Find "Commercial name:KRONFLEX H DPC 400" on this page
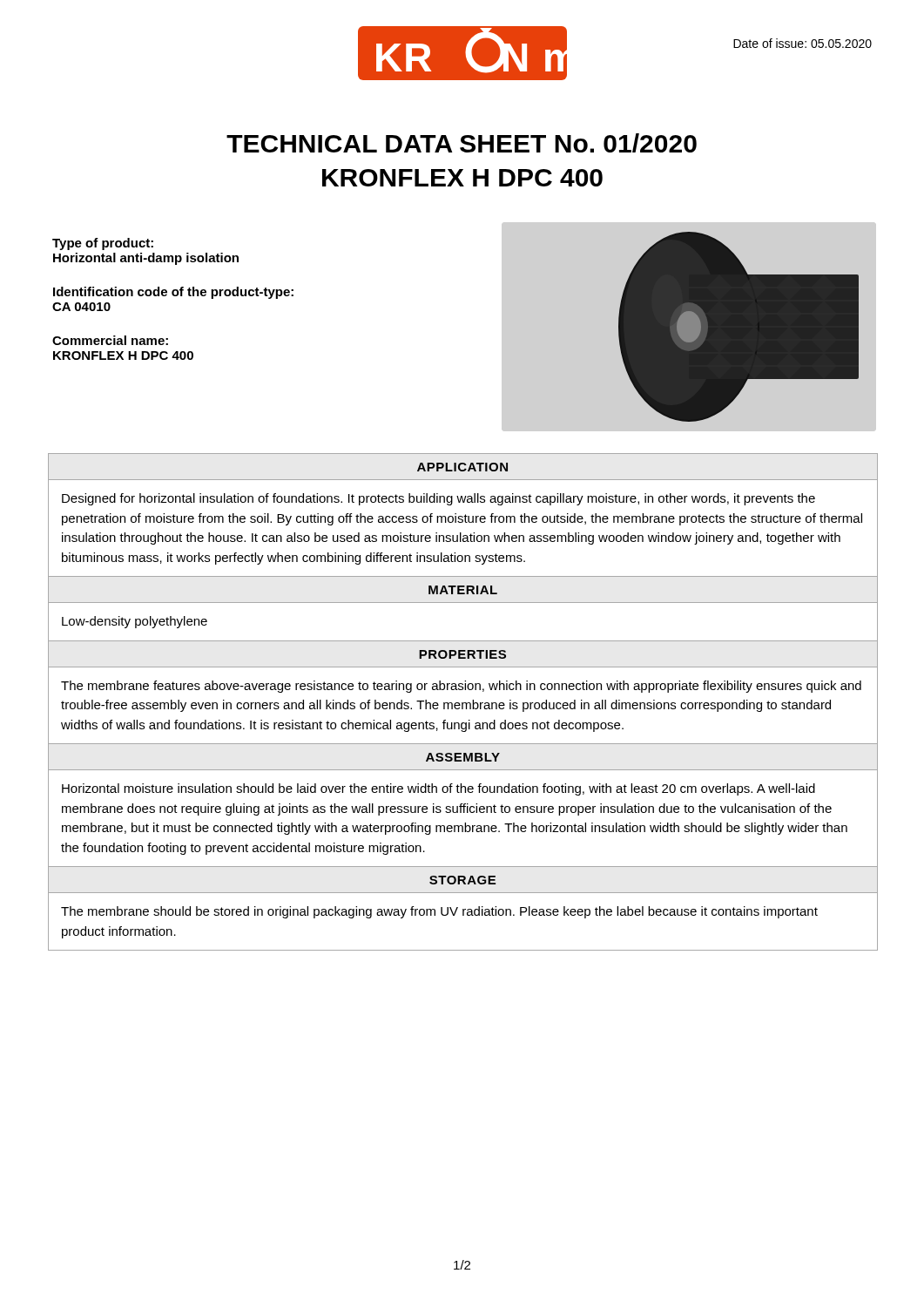 click(123, 348)
